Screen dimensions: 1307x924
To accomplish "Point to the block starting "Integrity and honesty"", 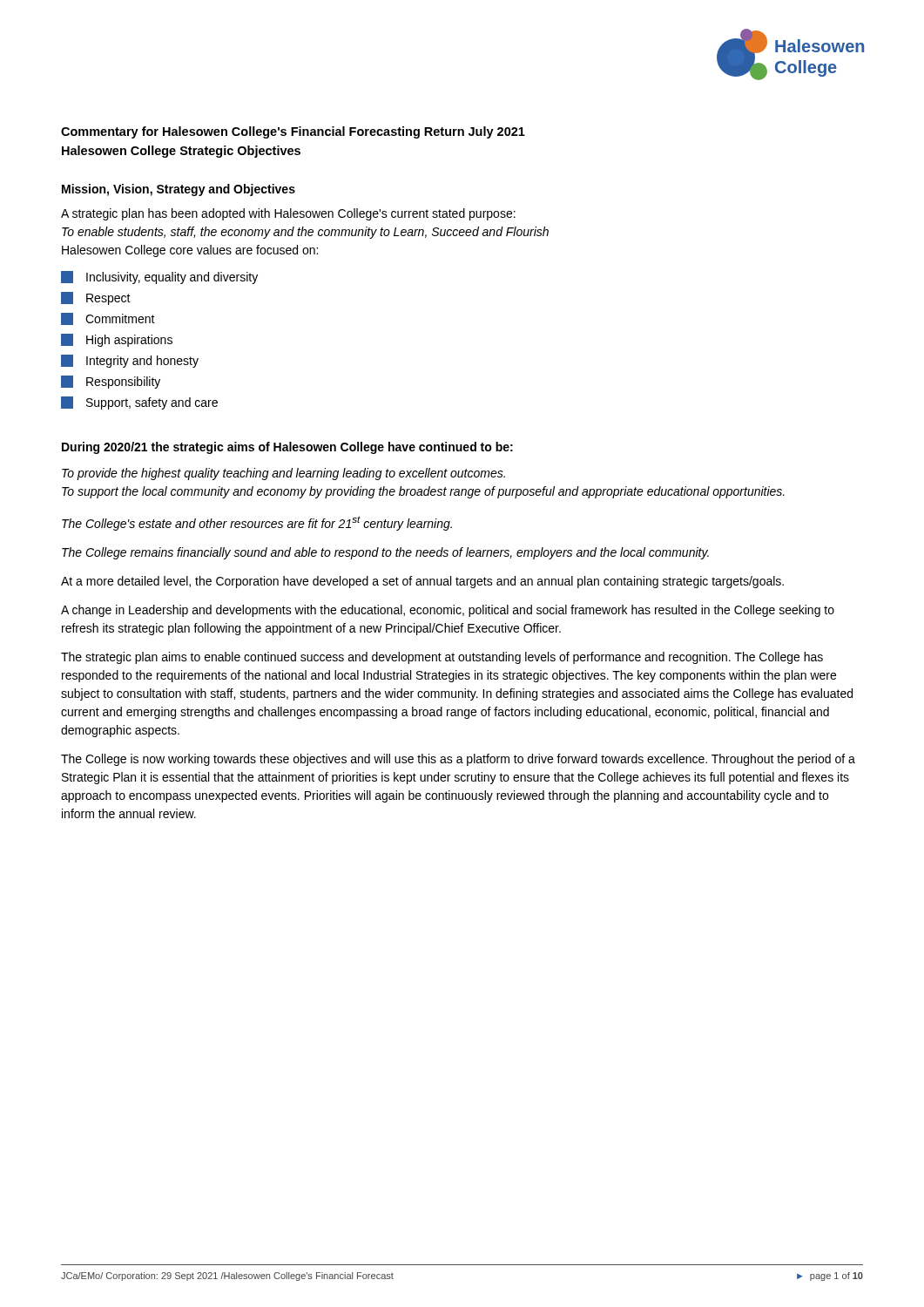I will (x=130, y=361).
